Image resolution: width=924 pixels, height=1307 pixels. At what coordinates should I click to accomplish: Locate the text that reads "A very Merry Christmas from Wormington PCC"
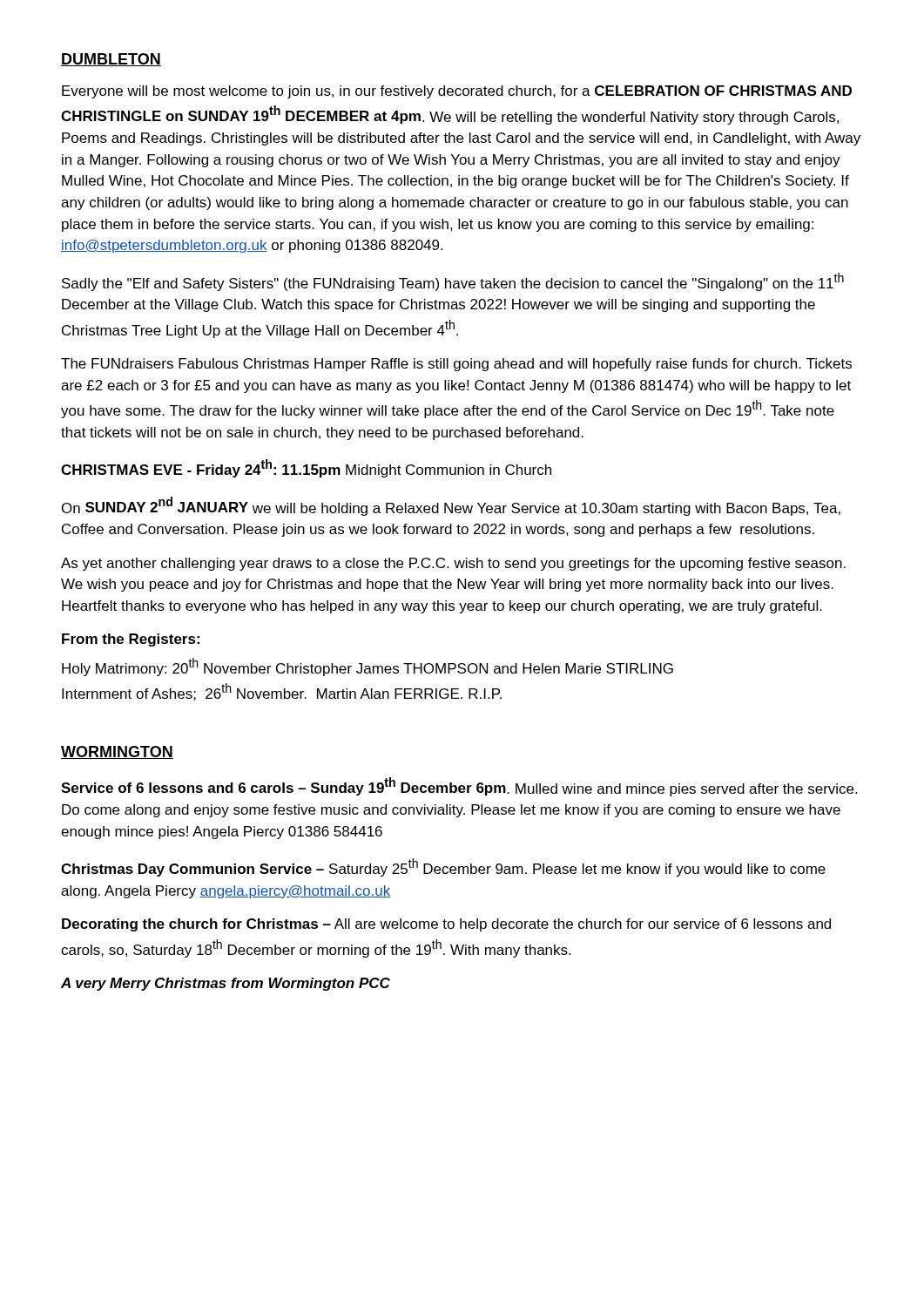226,984
